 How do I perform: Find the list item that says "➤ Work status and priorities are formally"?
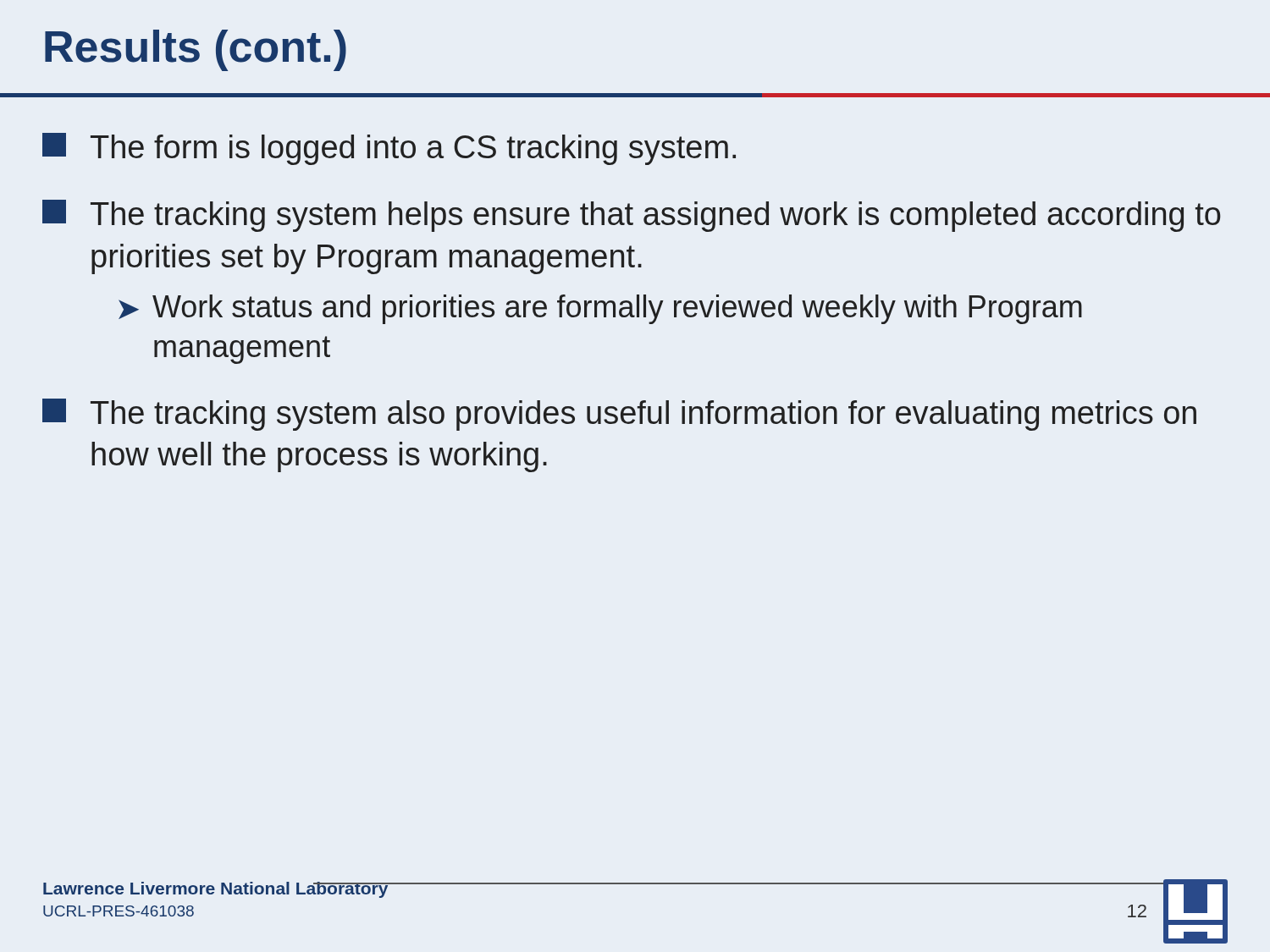(x=671, y=327)
